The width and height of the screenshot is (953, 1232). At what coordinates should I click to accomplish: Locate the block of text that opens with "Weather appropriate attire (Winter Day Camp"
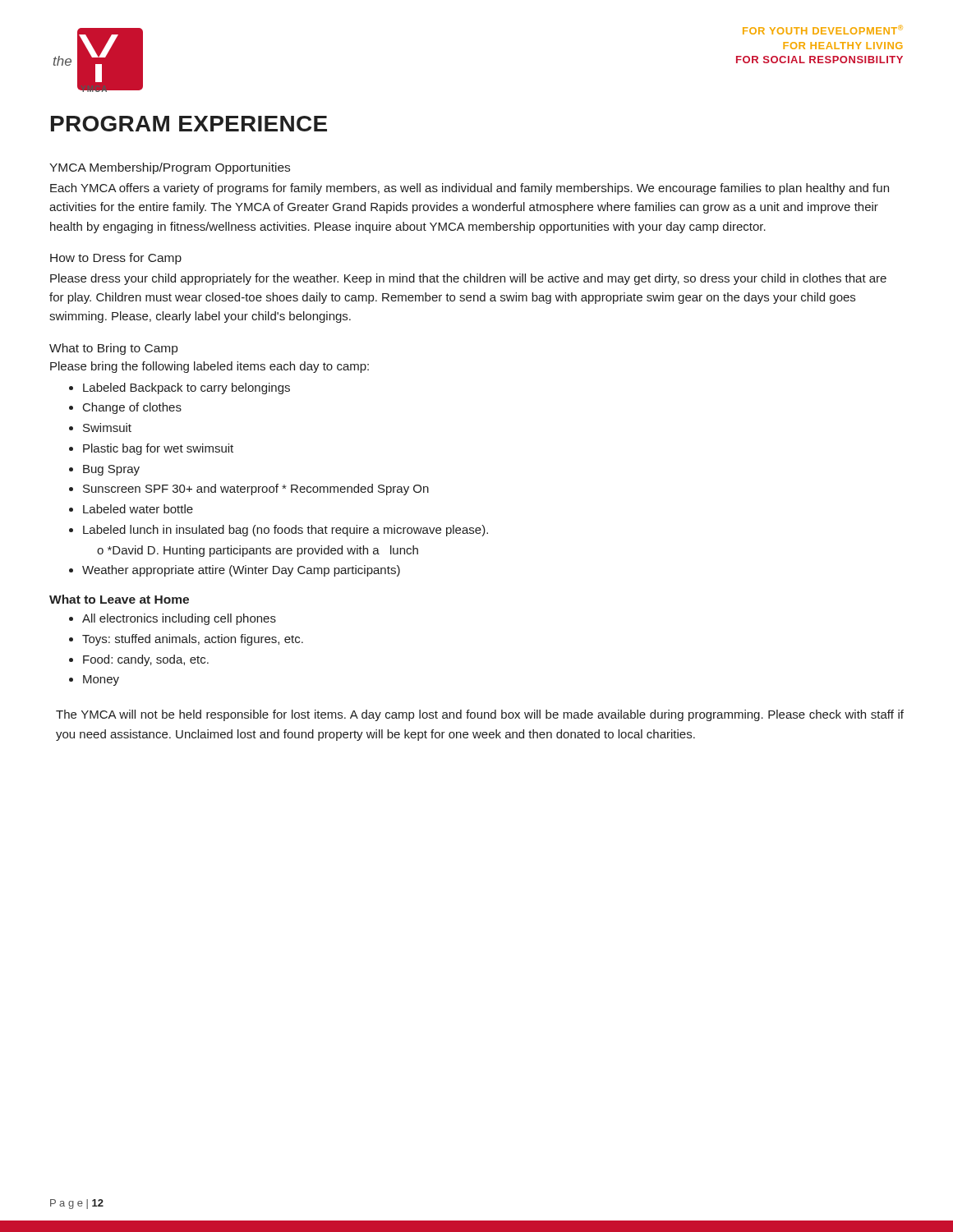[x=241, y=570]
